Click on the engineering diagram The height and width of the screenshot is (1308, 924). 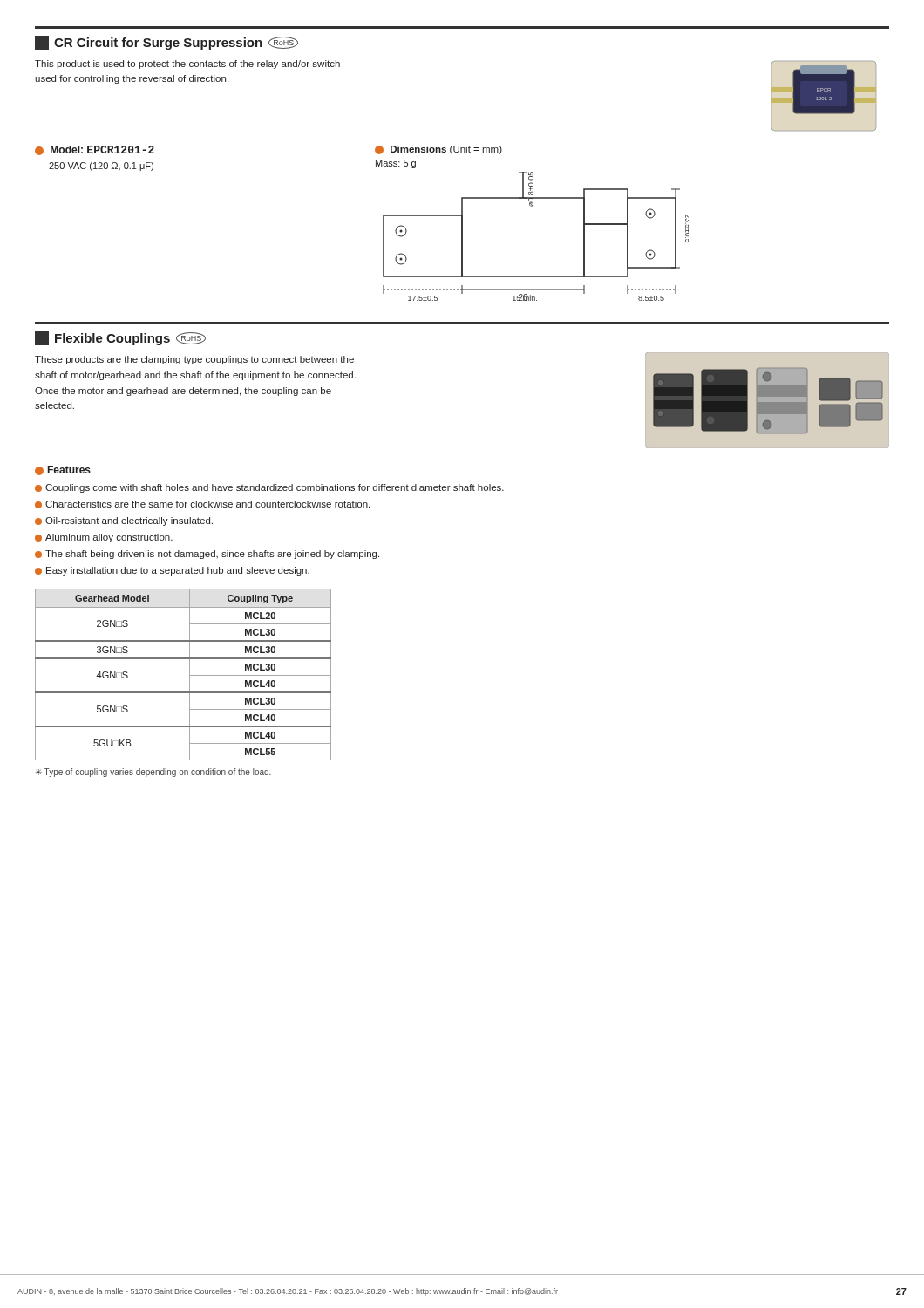pos(545,223)
